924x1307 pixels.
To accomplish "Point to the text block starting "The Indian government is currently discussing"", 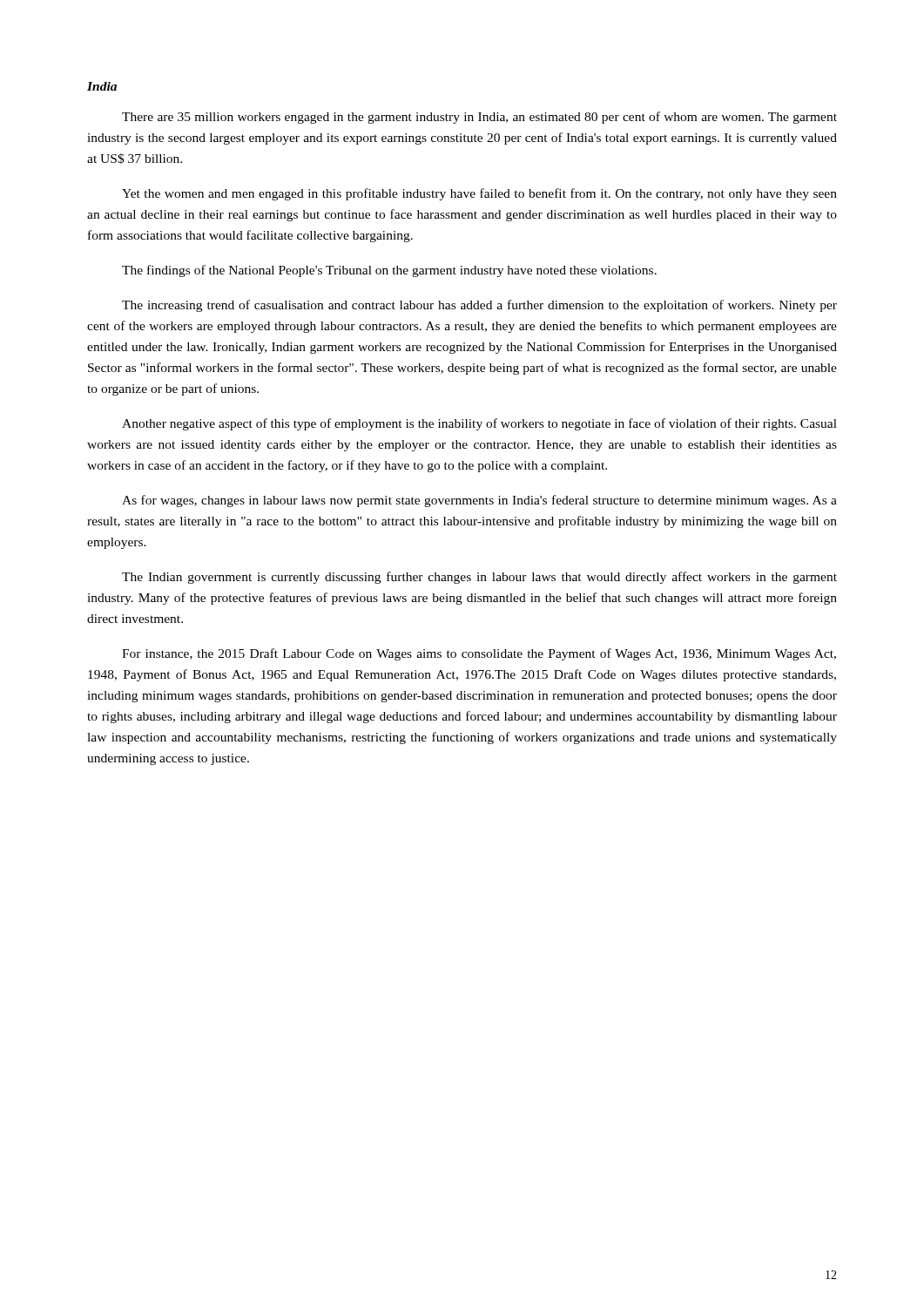I will (462, 598).
